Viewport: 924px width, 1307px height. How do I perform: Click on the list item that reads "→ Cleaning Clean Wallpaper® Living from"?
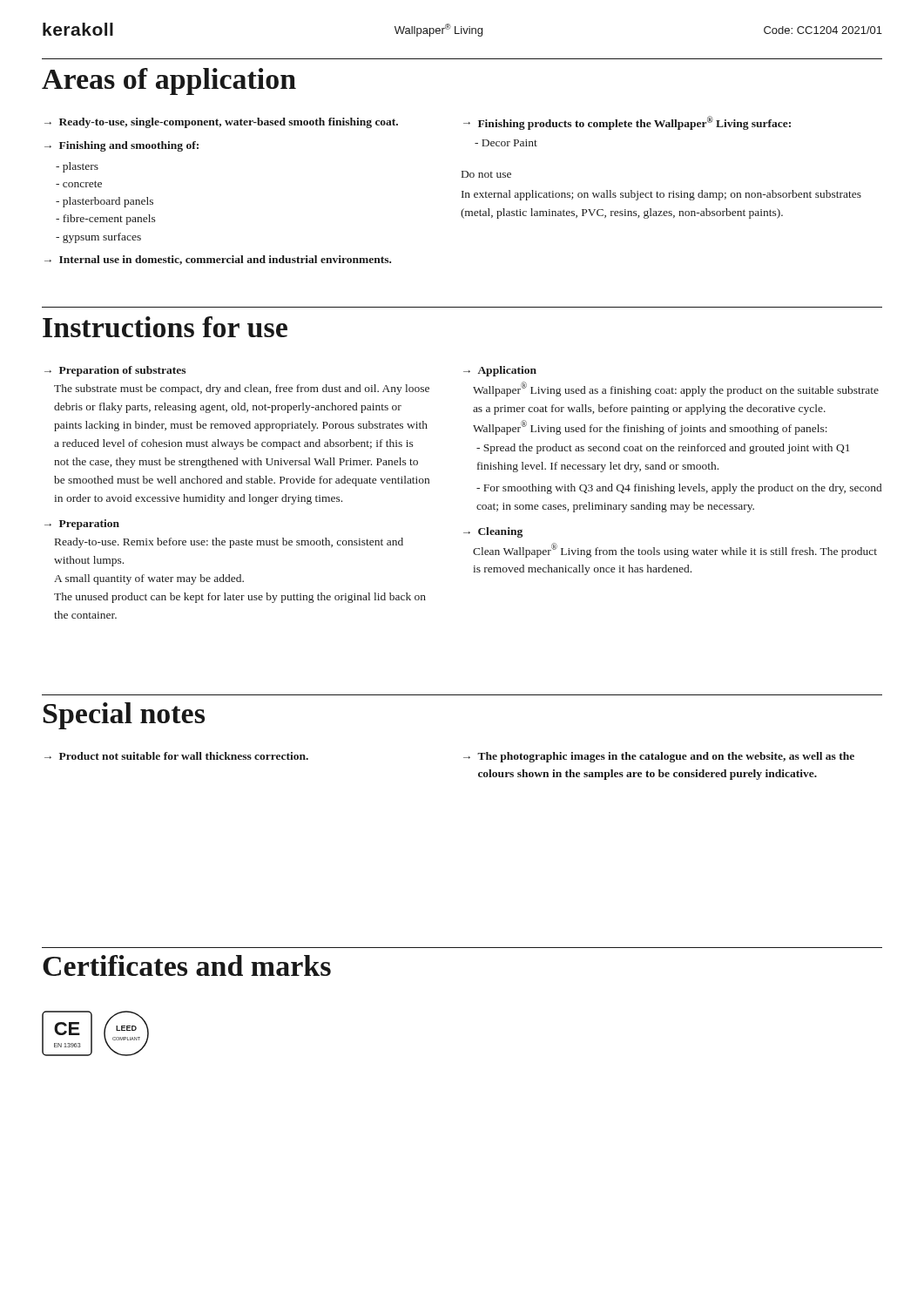point(671,551)
